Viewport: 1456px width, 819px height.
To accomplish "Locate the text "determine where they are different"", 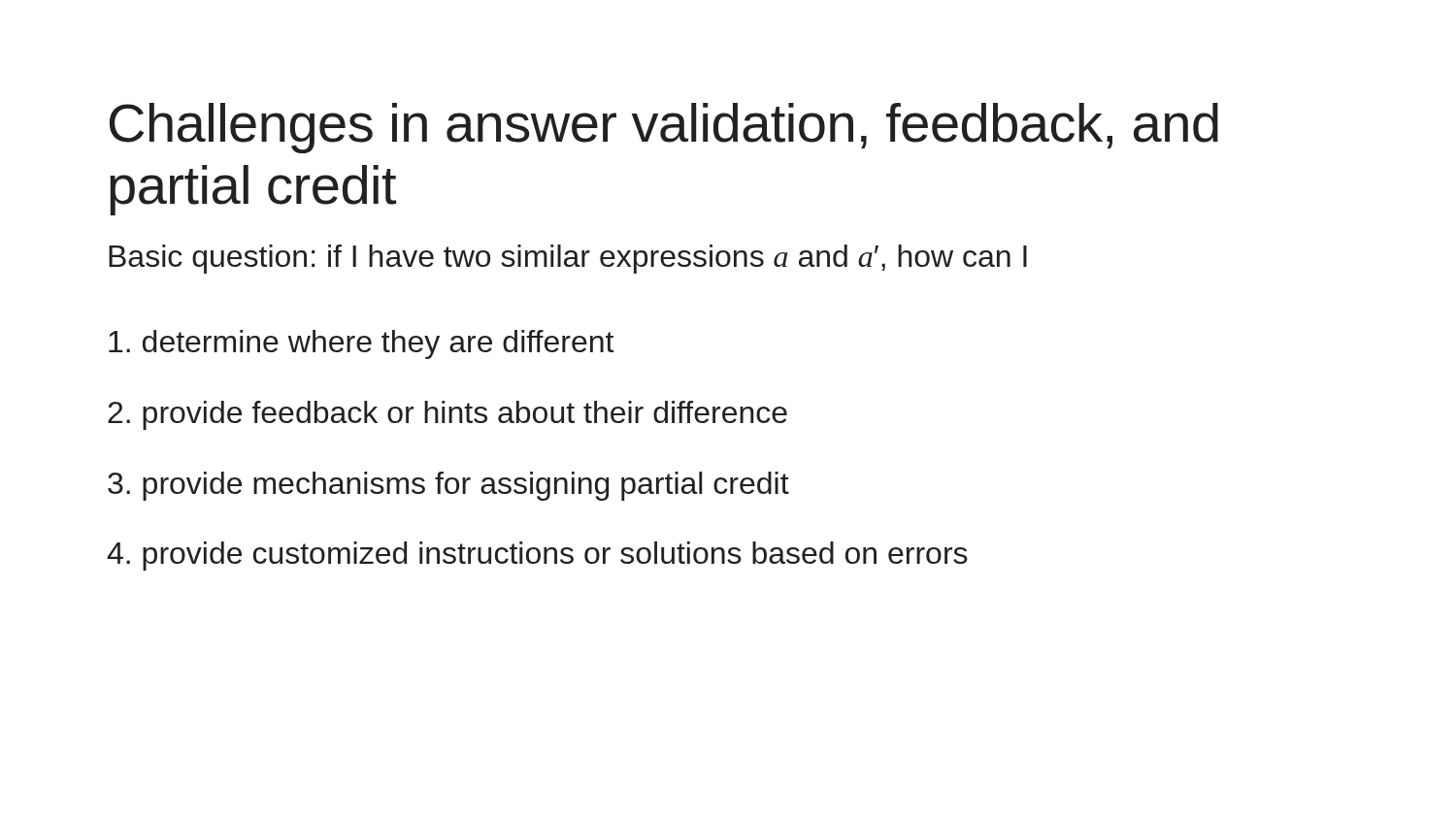I will 360,342.
